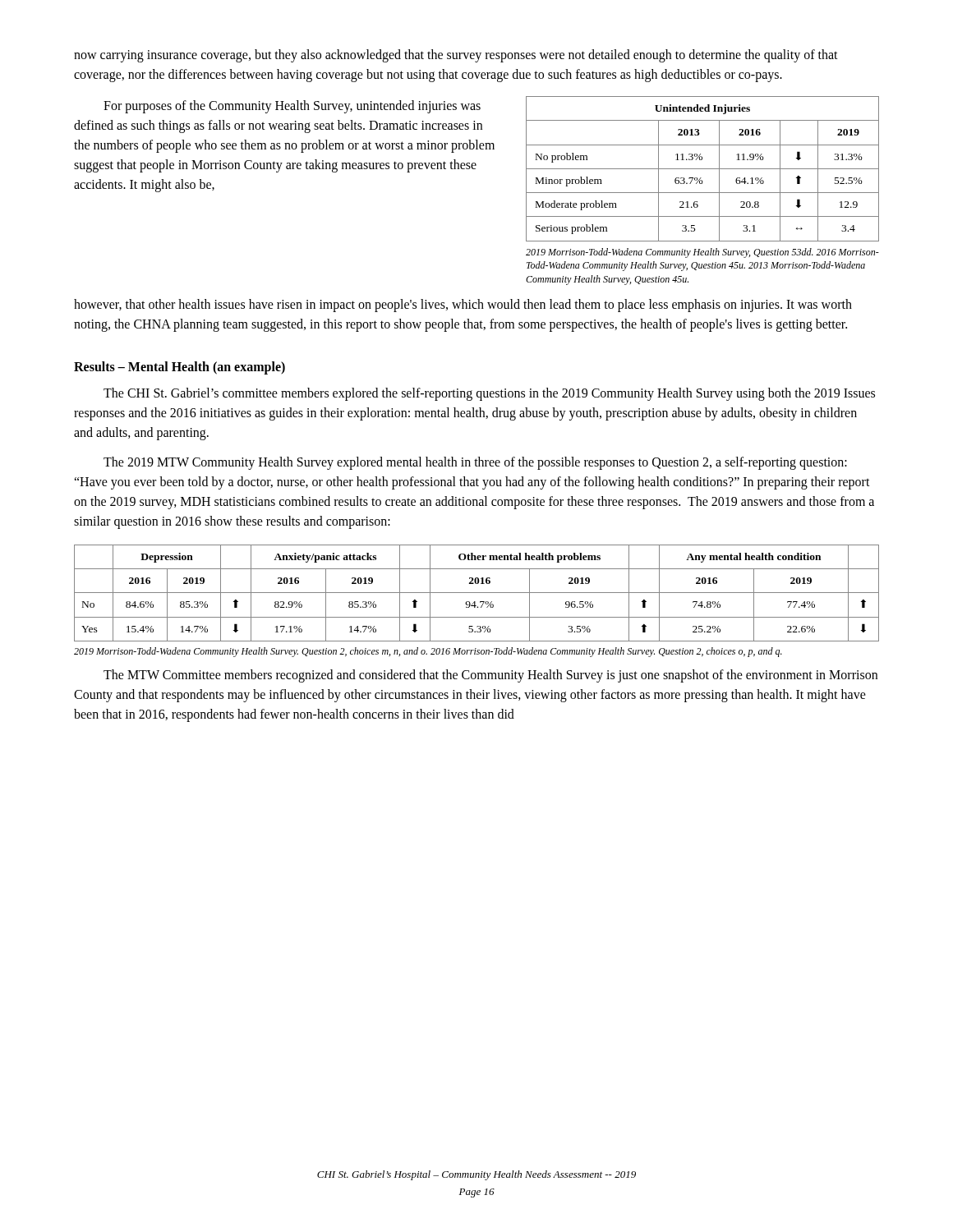Point to the region starting "2019 Morrison-Todd-Wadena Community Health Survey. Question 2,"
The image size is (953, 1232).
tap(428, 651)
